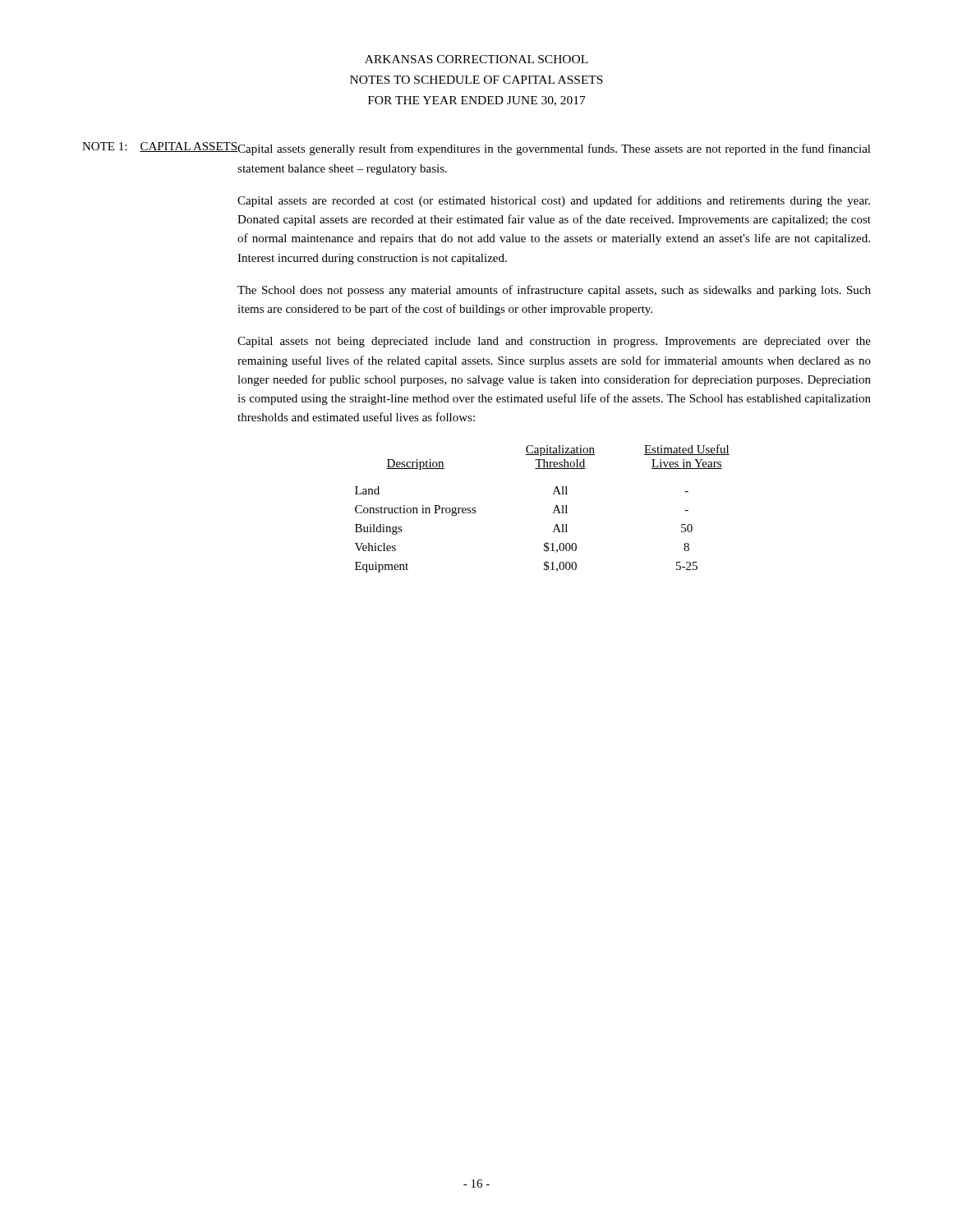The width and height of the screenshot is (953, 1232).
Task: Locate the text block that reads "Capital assets are recorded at"
Action: pyautogui.click(x=554, y=230)
